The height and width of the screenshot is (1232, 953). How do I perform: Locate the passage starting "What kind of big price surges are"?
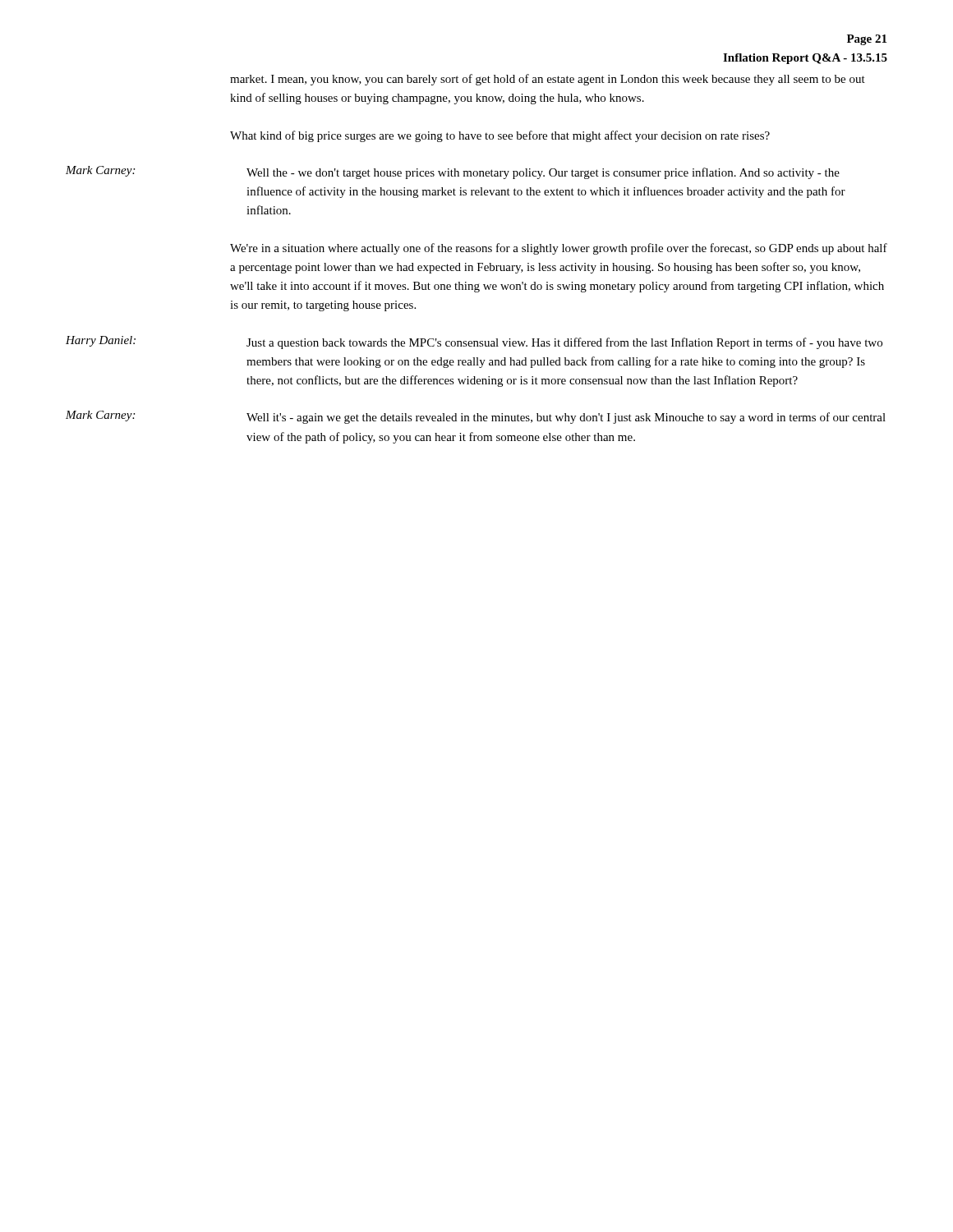(500, 135)
